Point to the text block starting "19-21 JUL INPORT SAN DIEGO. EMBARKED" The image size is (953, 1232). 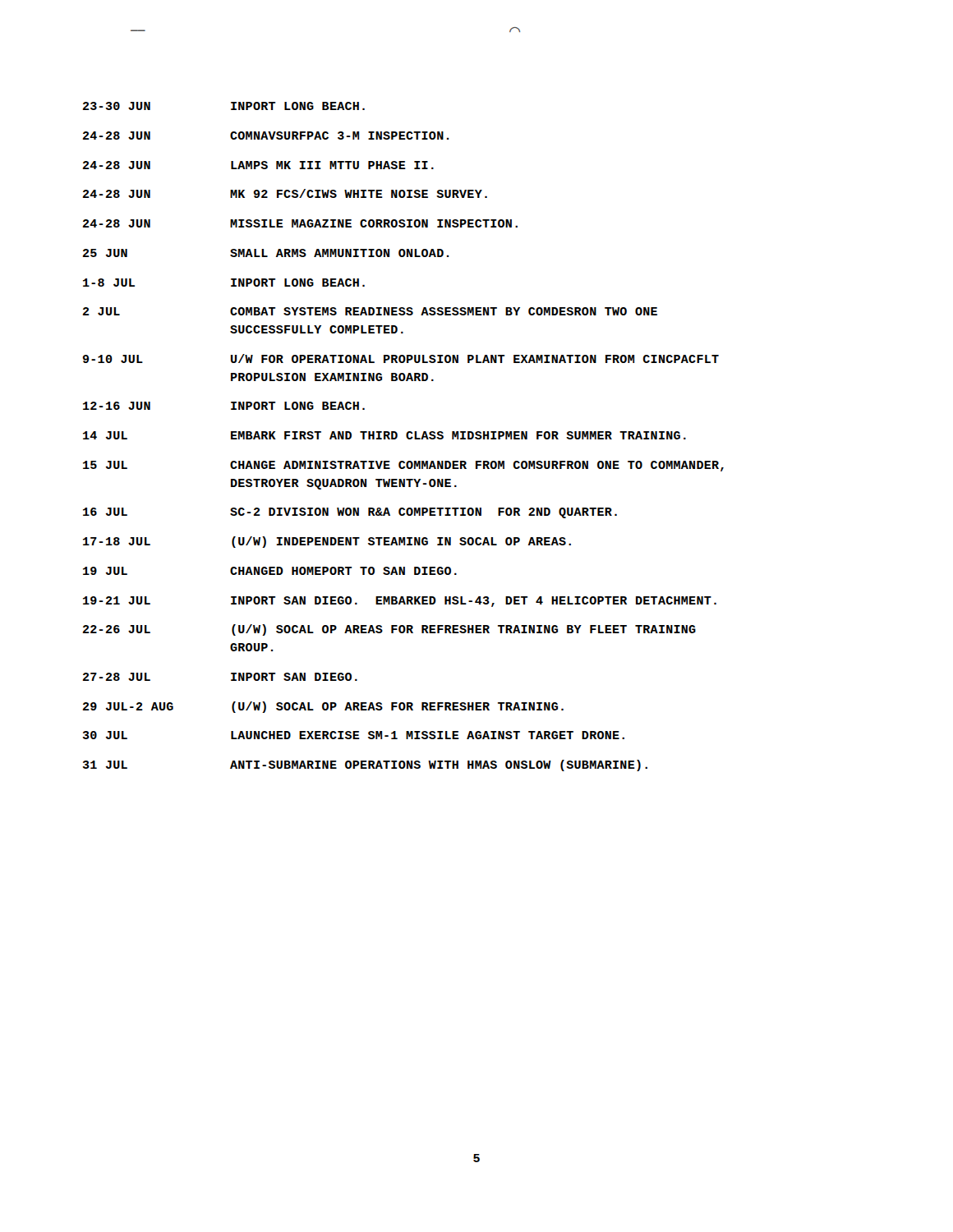(485, 602)
